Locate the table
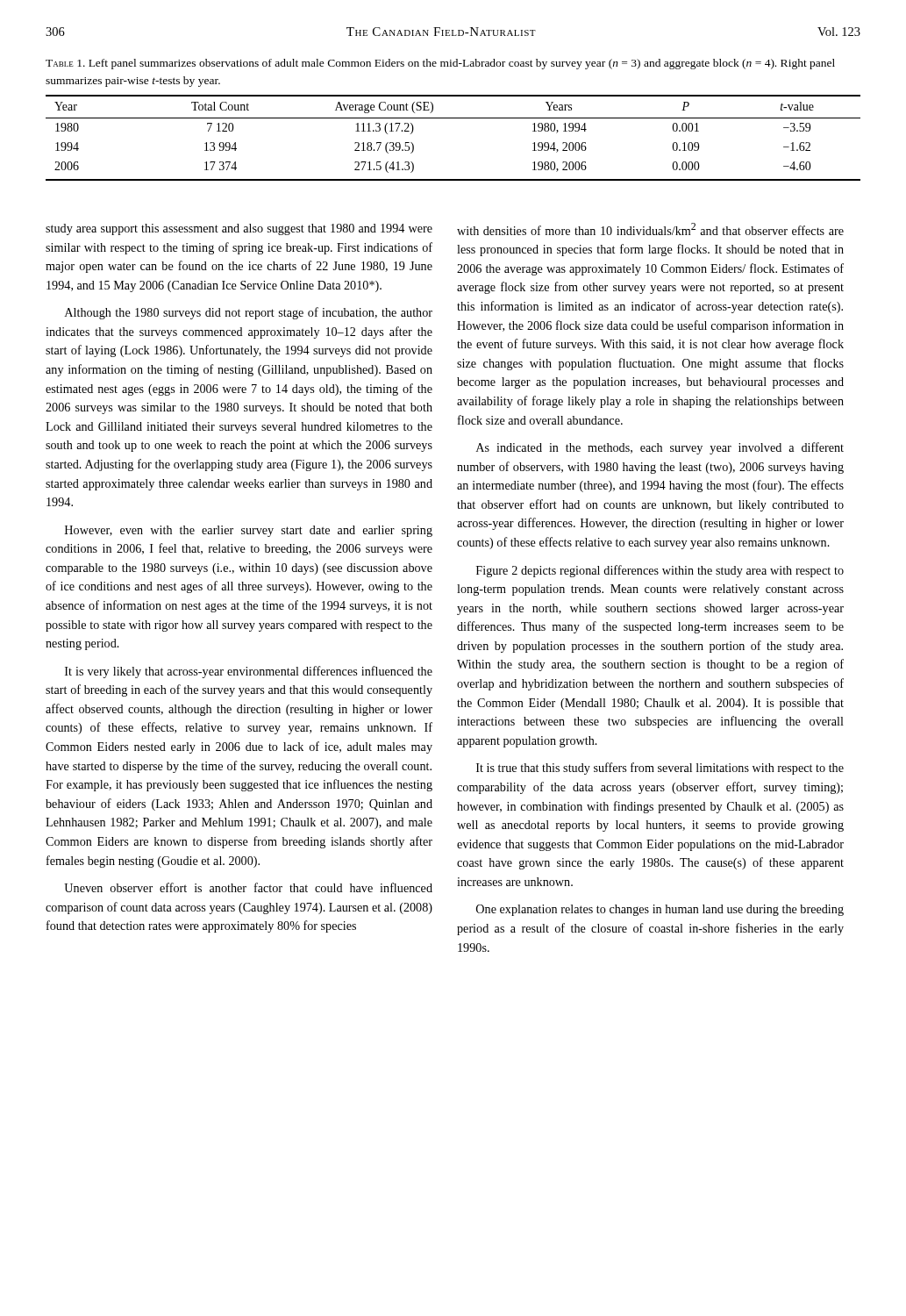 coord(453,138)
